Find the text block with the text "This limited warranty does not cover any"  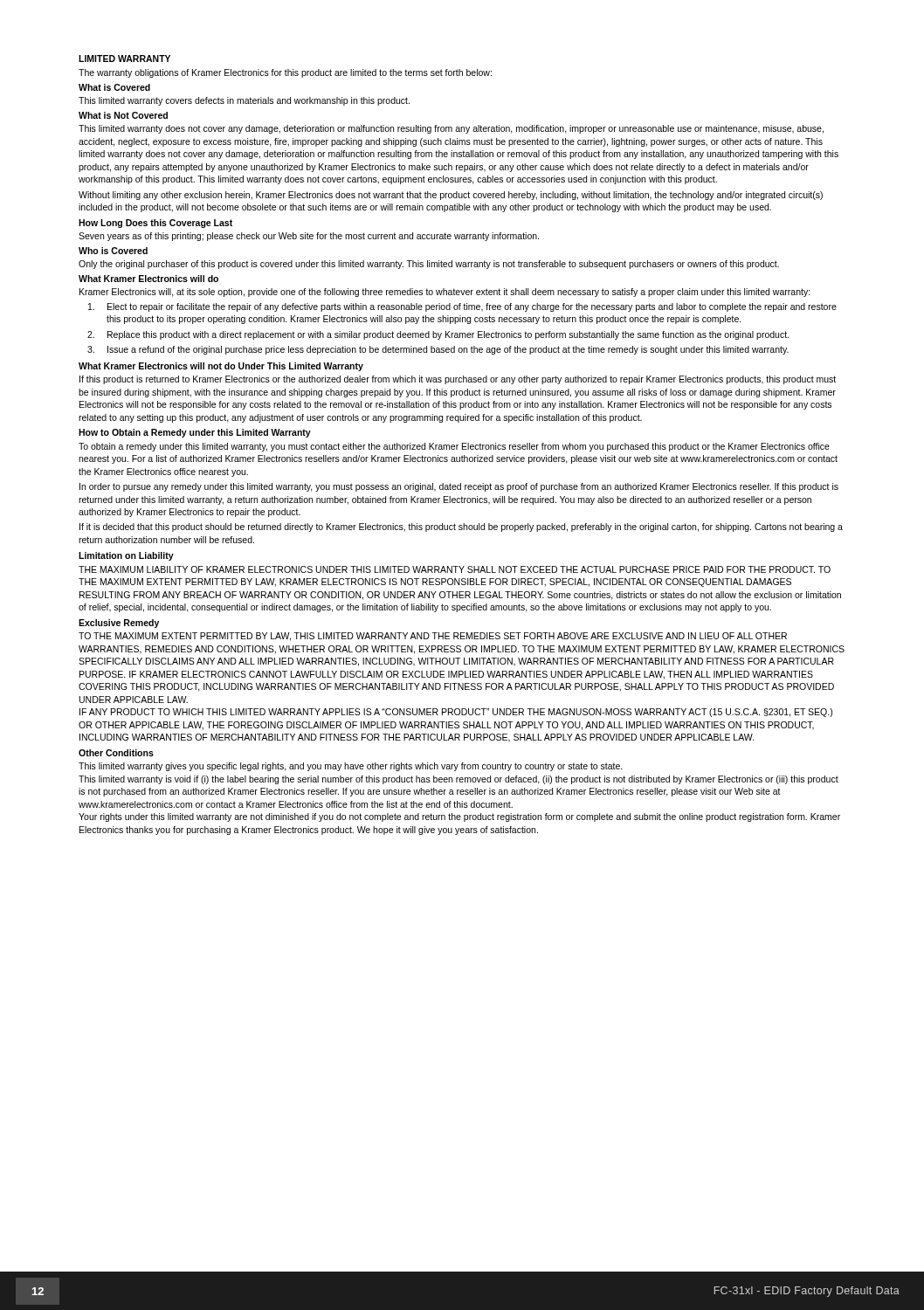point(459,154)
